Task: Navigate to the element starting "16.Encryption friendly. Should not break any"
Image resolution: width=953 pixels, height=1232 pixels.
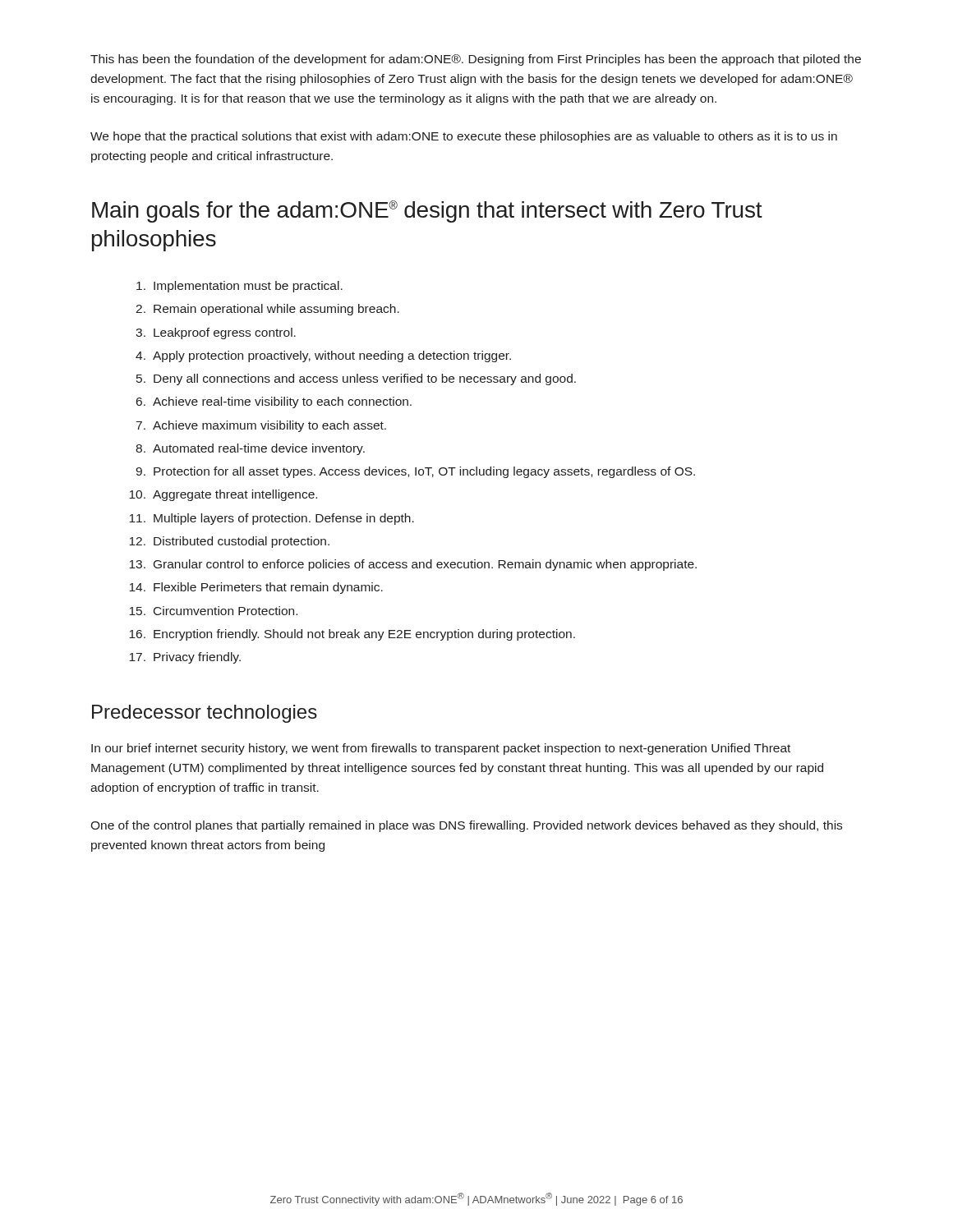Action: point(476,634)
